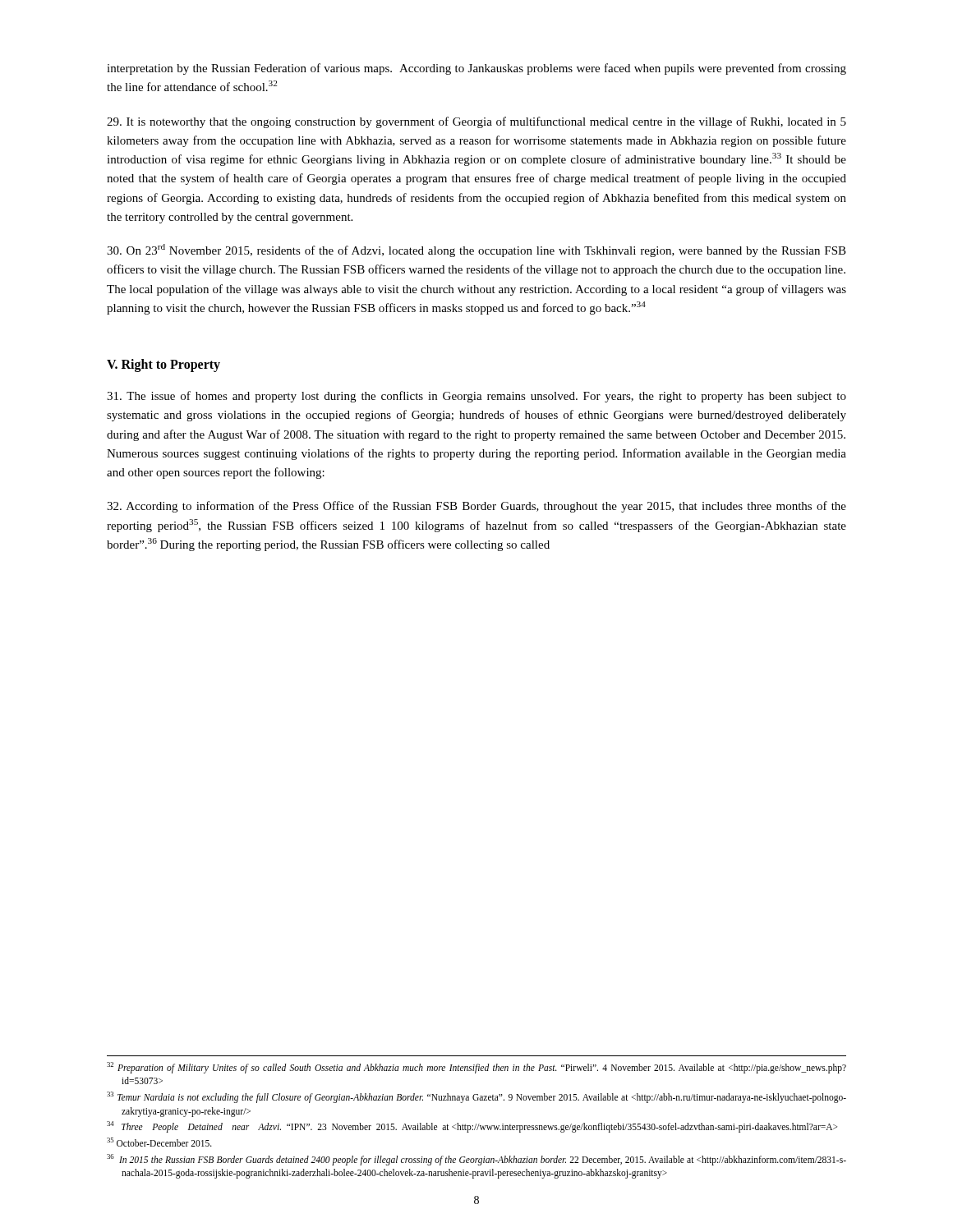Image resolution: width=953 pixels, height=1232 pixels.
Task: Find the block on this page that starts "interpretation by the"
Action: pos(476,78)
